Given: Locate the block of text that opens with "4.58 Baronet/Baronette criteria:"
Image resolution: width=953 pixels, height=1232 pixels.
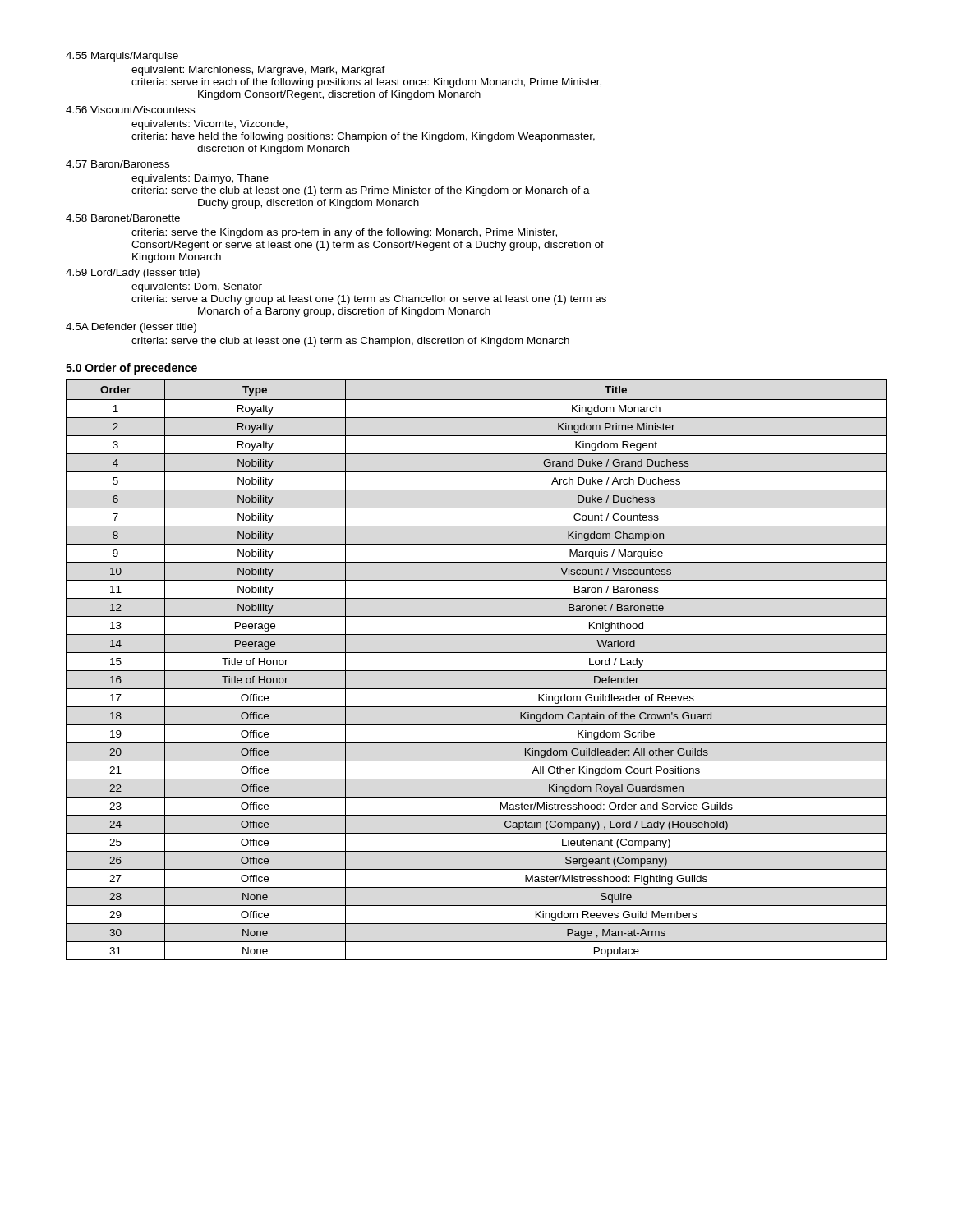Looking at the screenshot, I should 476,237.
